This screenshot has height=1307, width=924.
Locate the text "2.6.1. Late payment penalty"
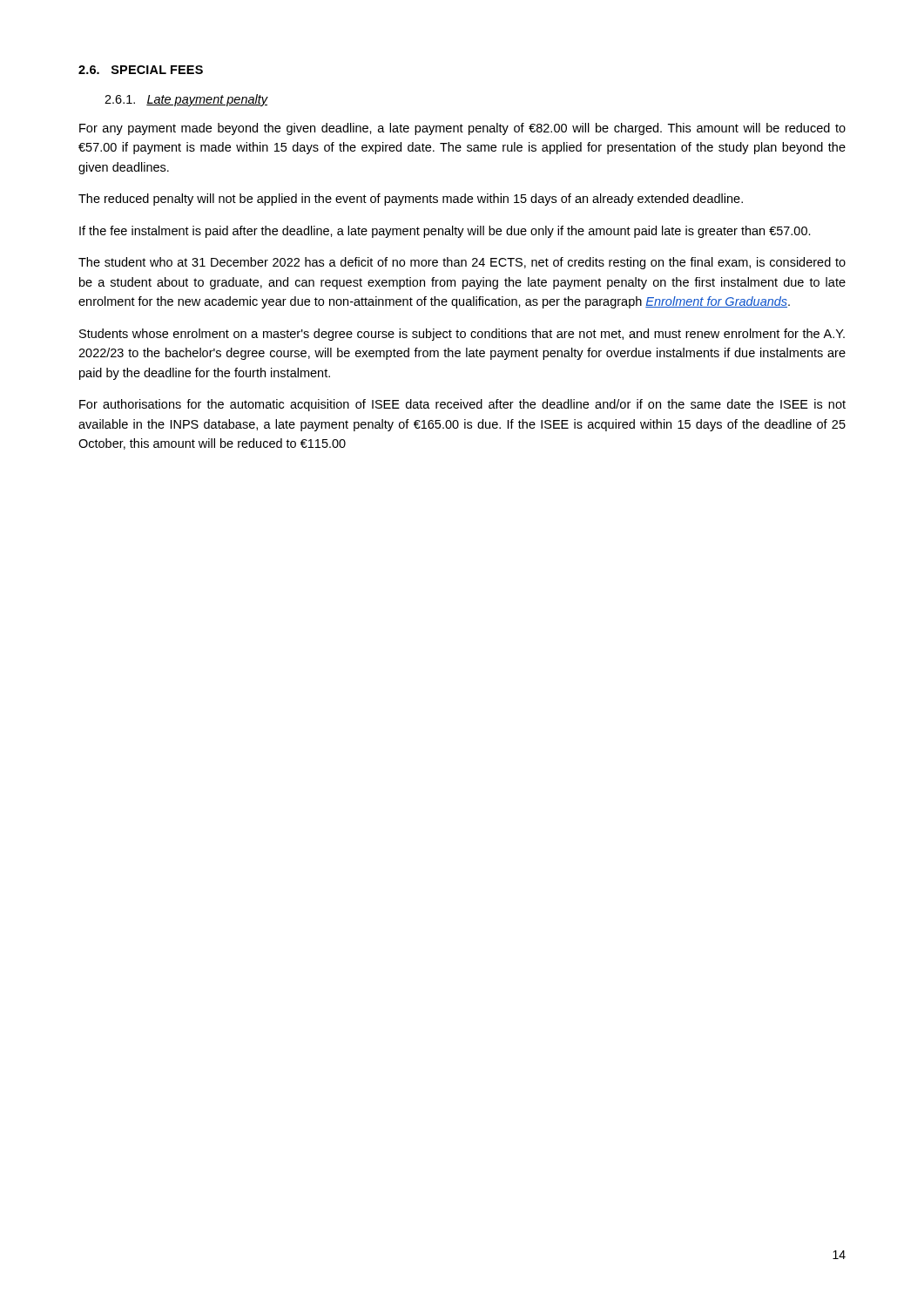[x=186, y=99]
